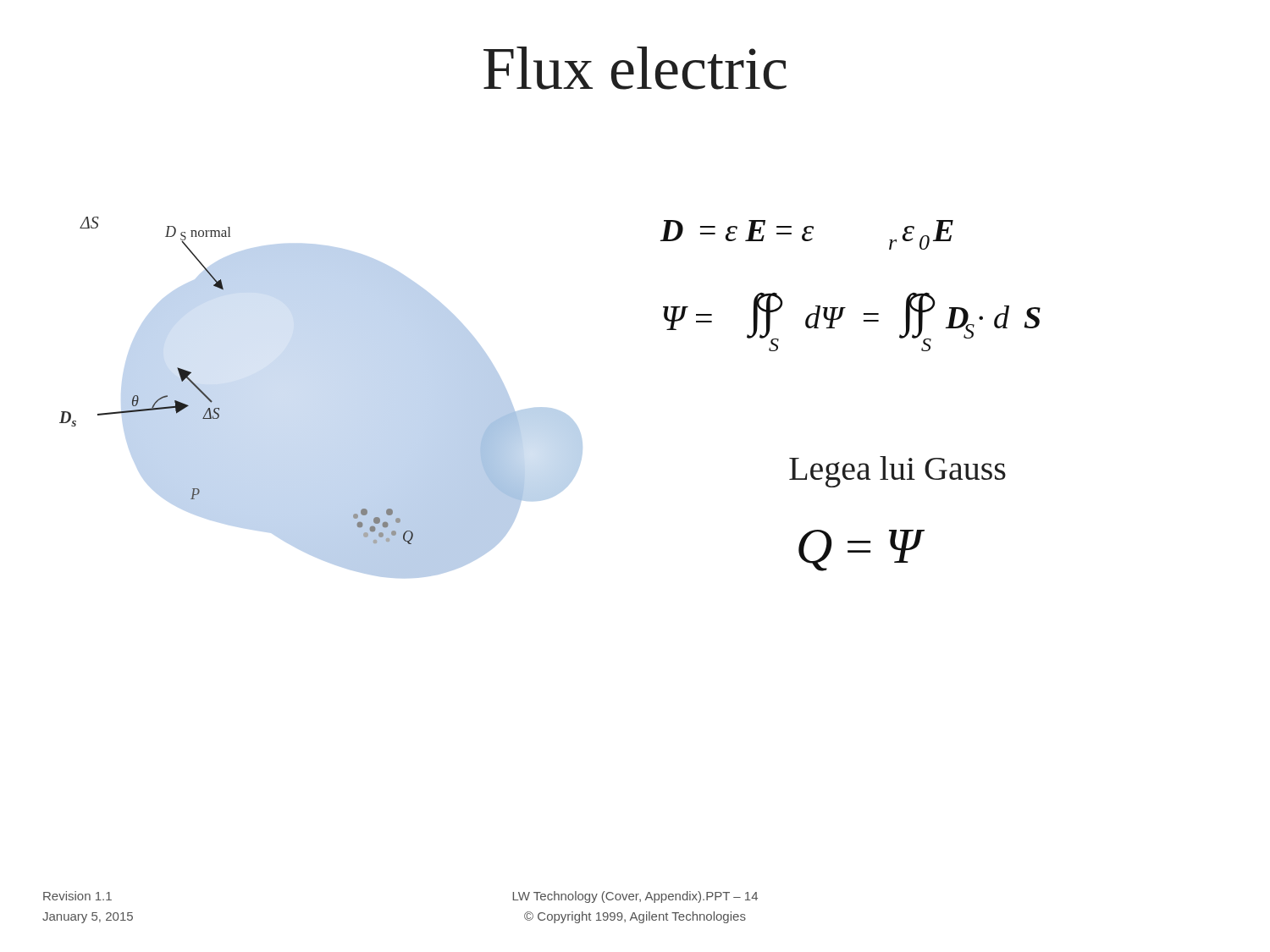Find "Q = Ψ" on this page
1270x952 pixels.
897,542
